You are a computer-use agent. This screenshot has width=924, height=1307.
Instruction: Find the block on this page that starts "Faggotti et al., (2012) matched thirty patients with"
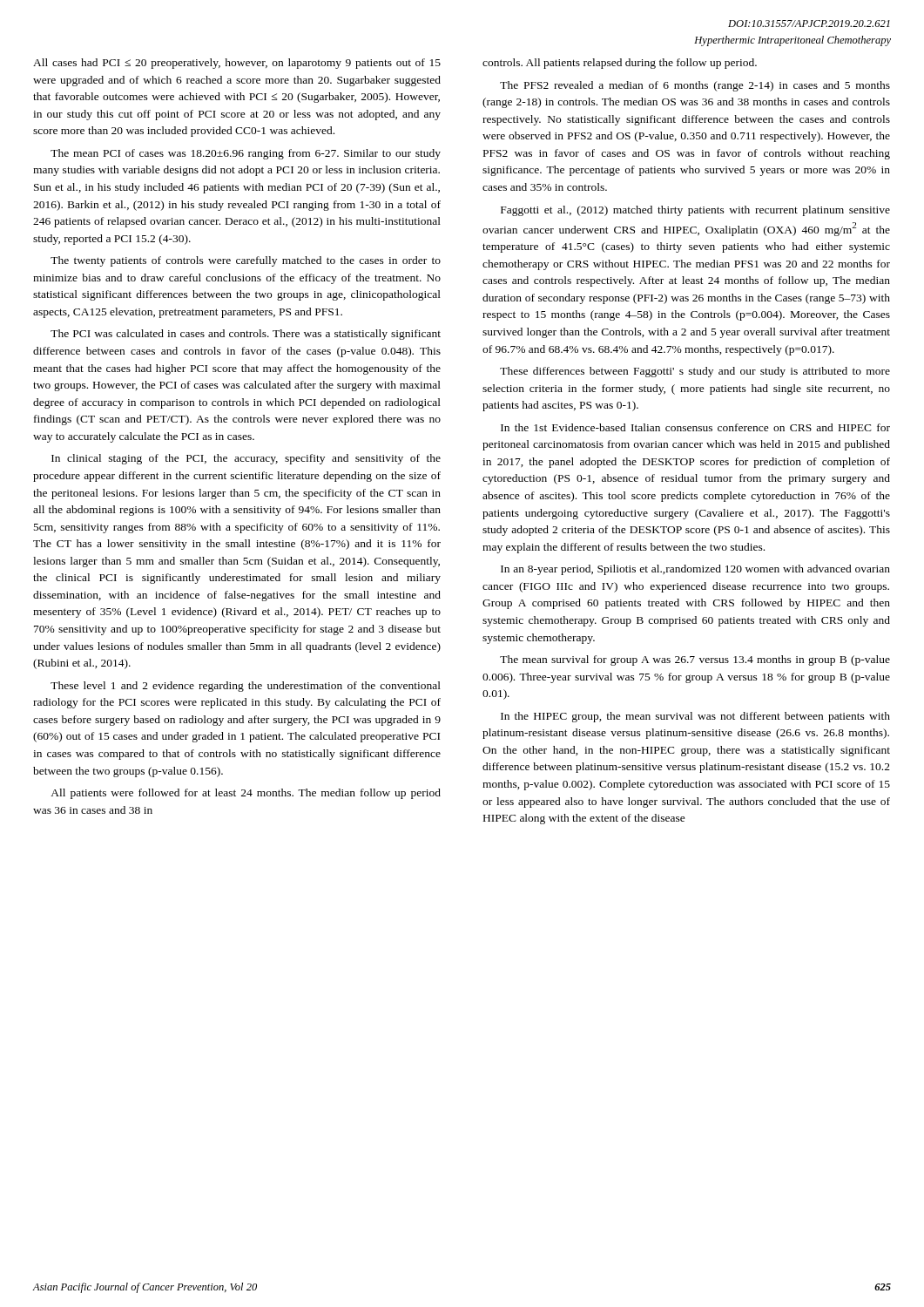click(686, 279)
